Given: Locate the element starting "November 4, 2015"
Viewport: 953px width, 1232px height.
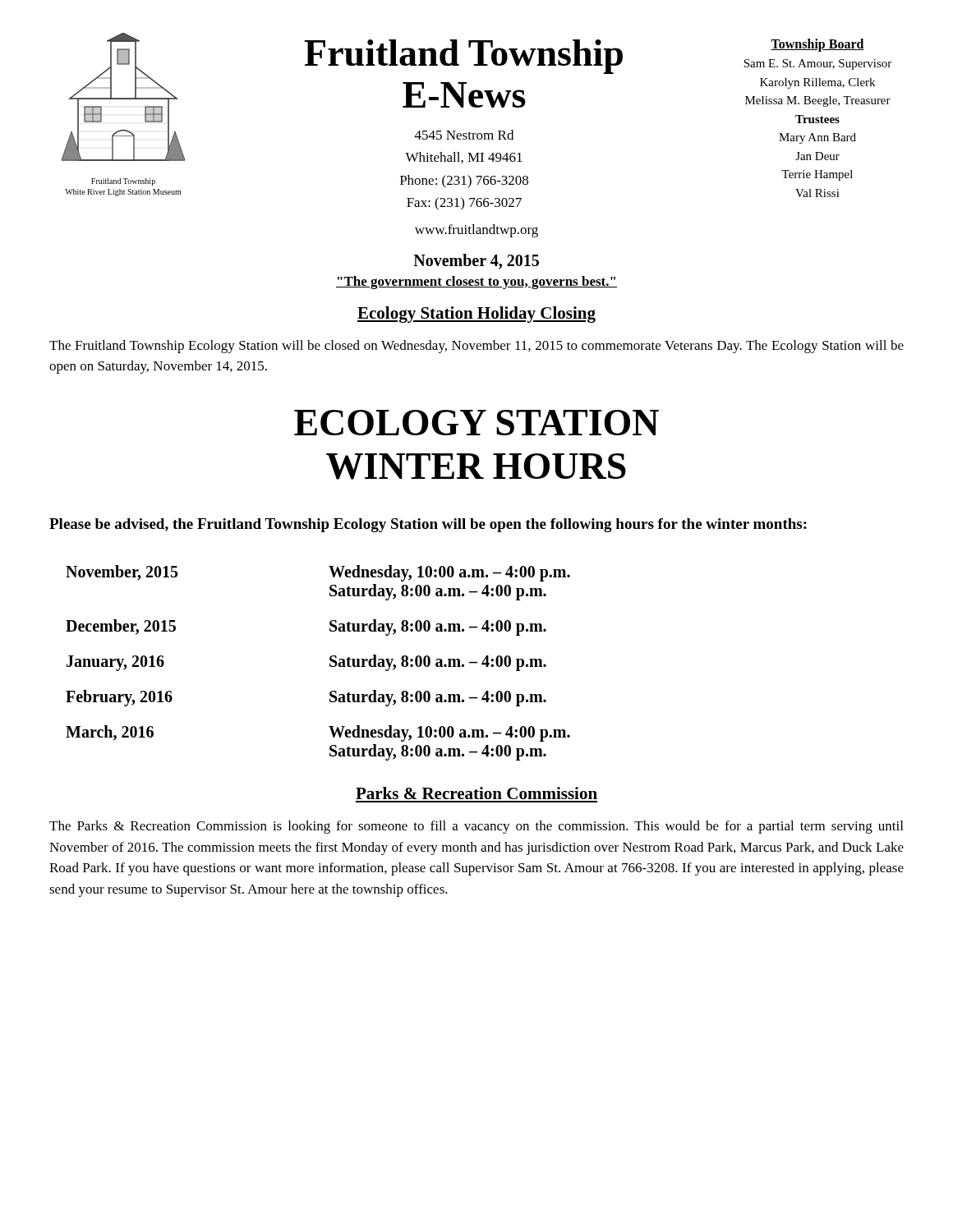Looking at the screenshot, I should click(476, 260).
